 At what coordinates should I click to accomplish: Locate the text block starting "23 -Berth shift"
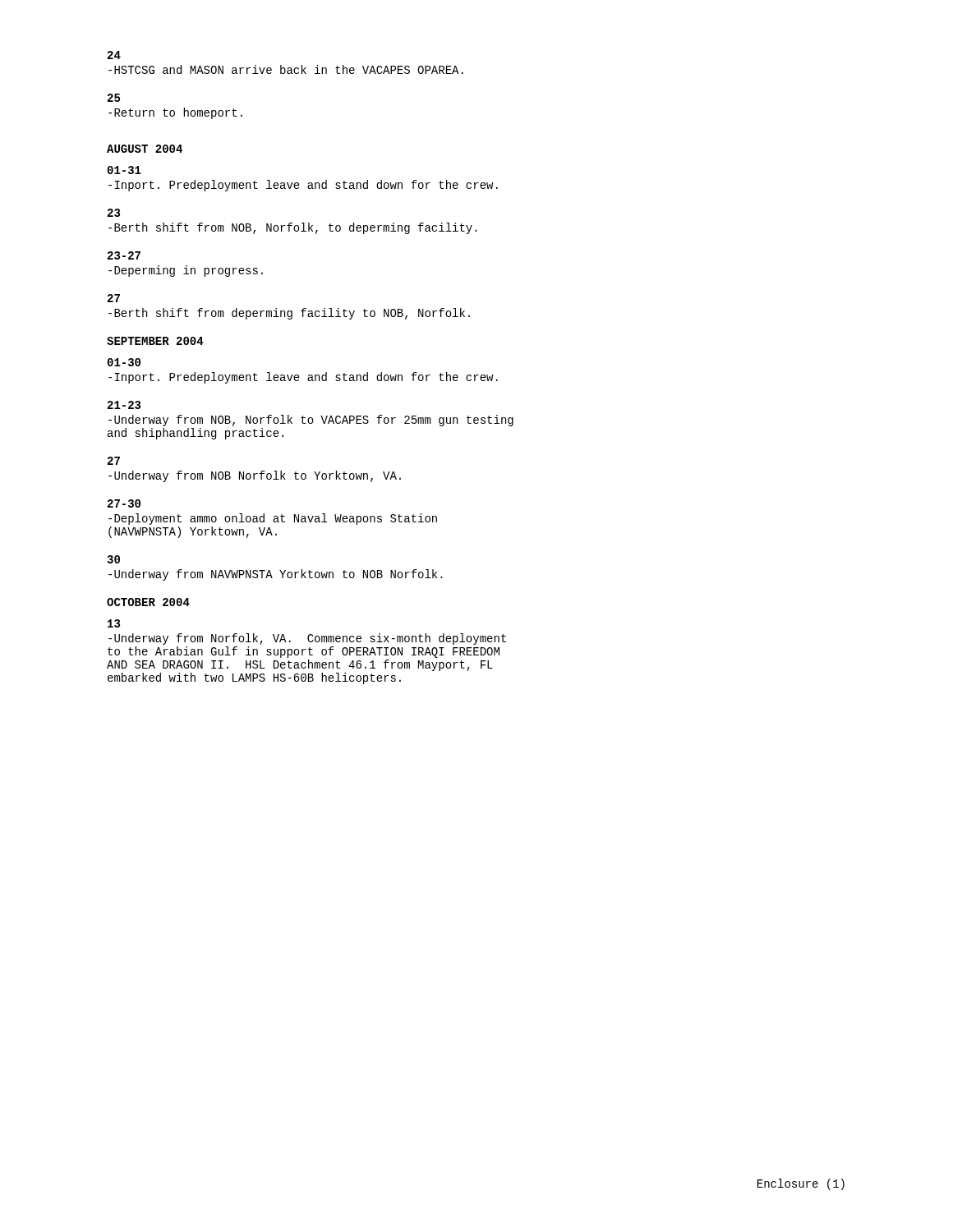click(435, 221)
